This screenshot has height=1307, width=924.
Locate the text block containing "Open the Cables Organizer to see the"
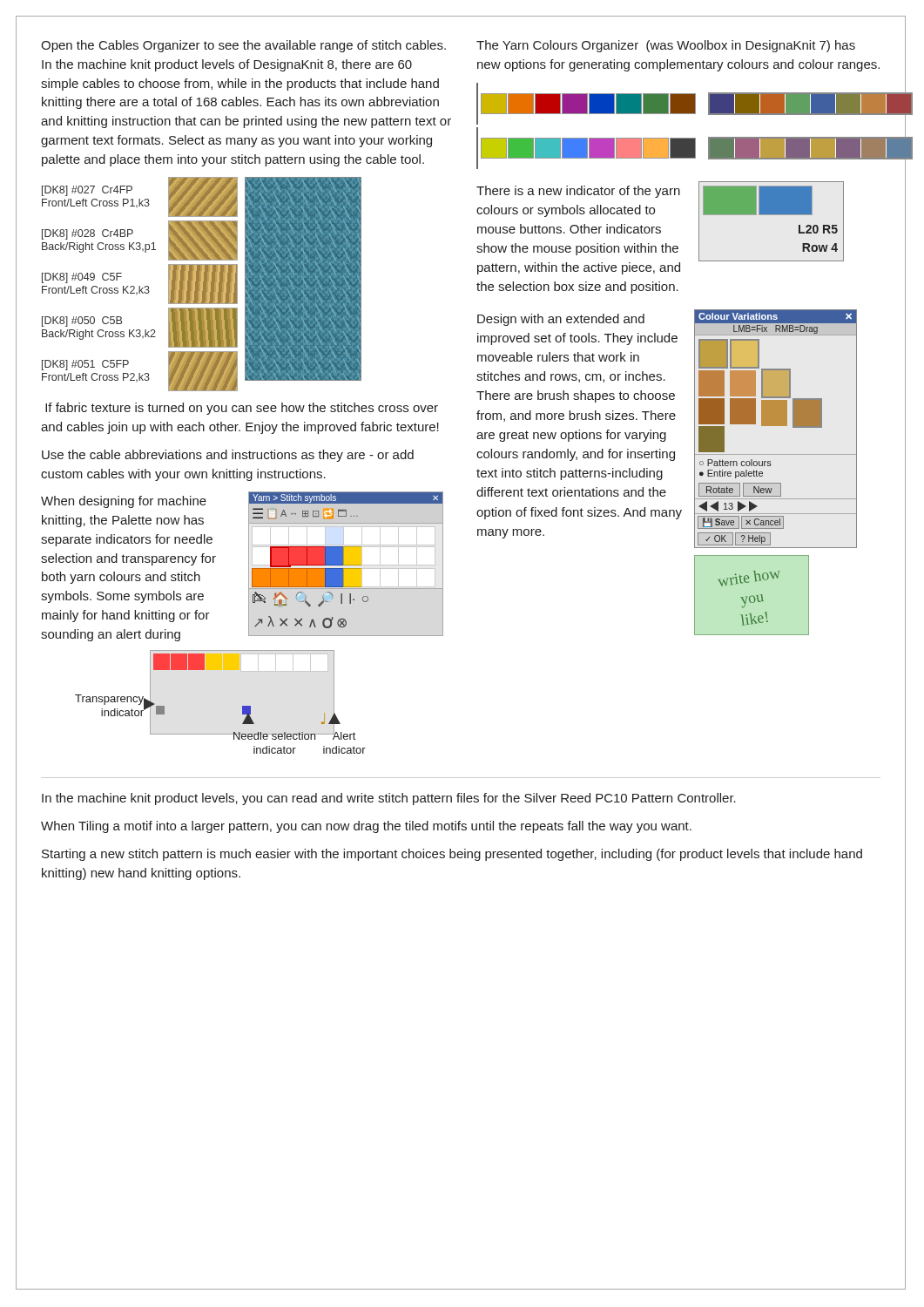(x=246, y=102)
